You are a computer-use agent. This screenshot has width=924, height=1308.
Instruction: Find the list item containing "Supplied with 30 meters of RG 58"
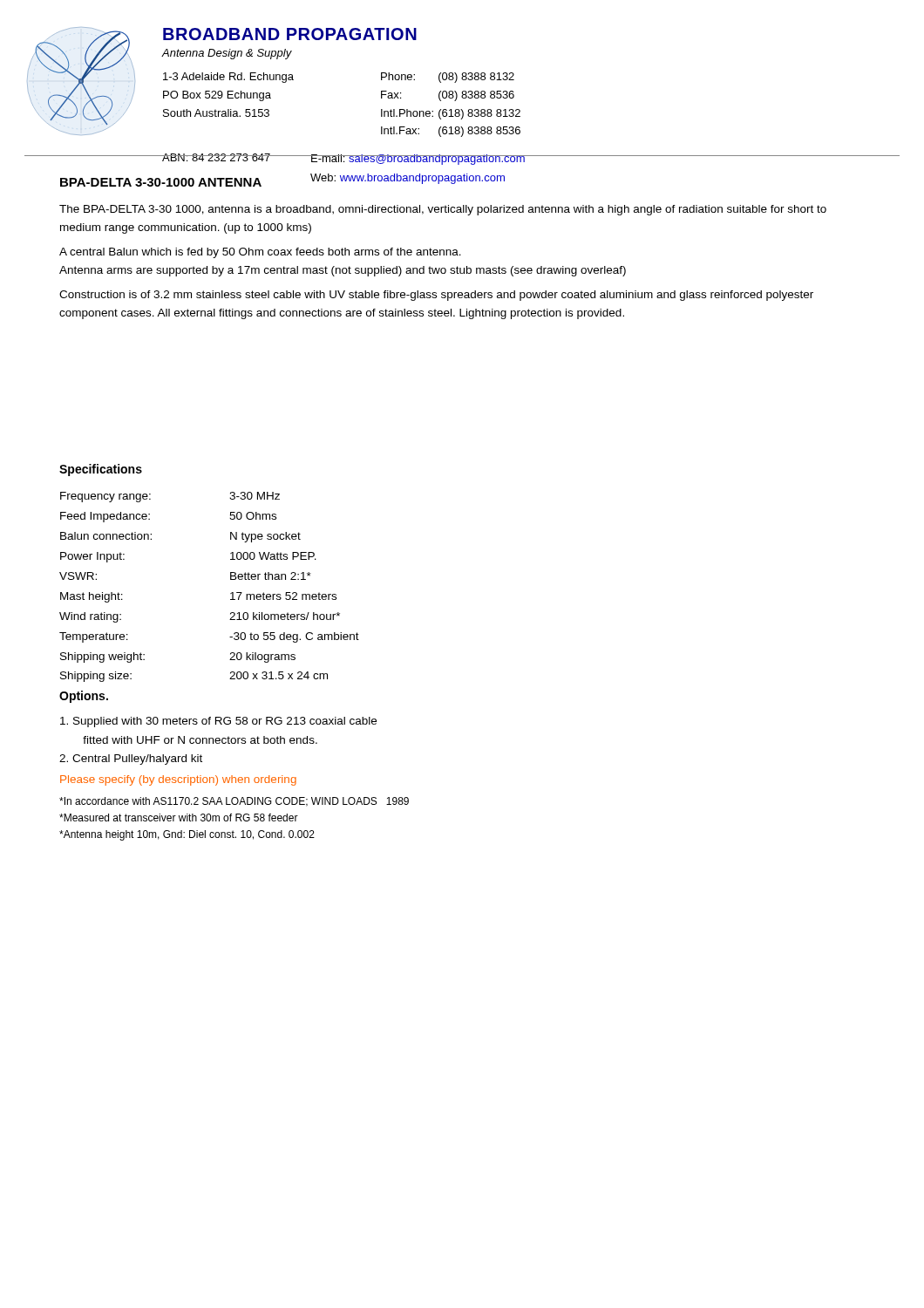218,721
